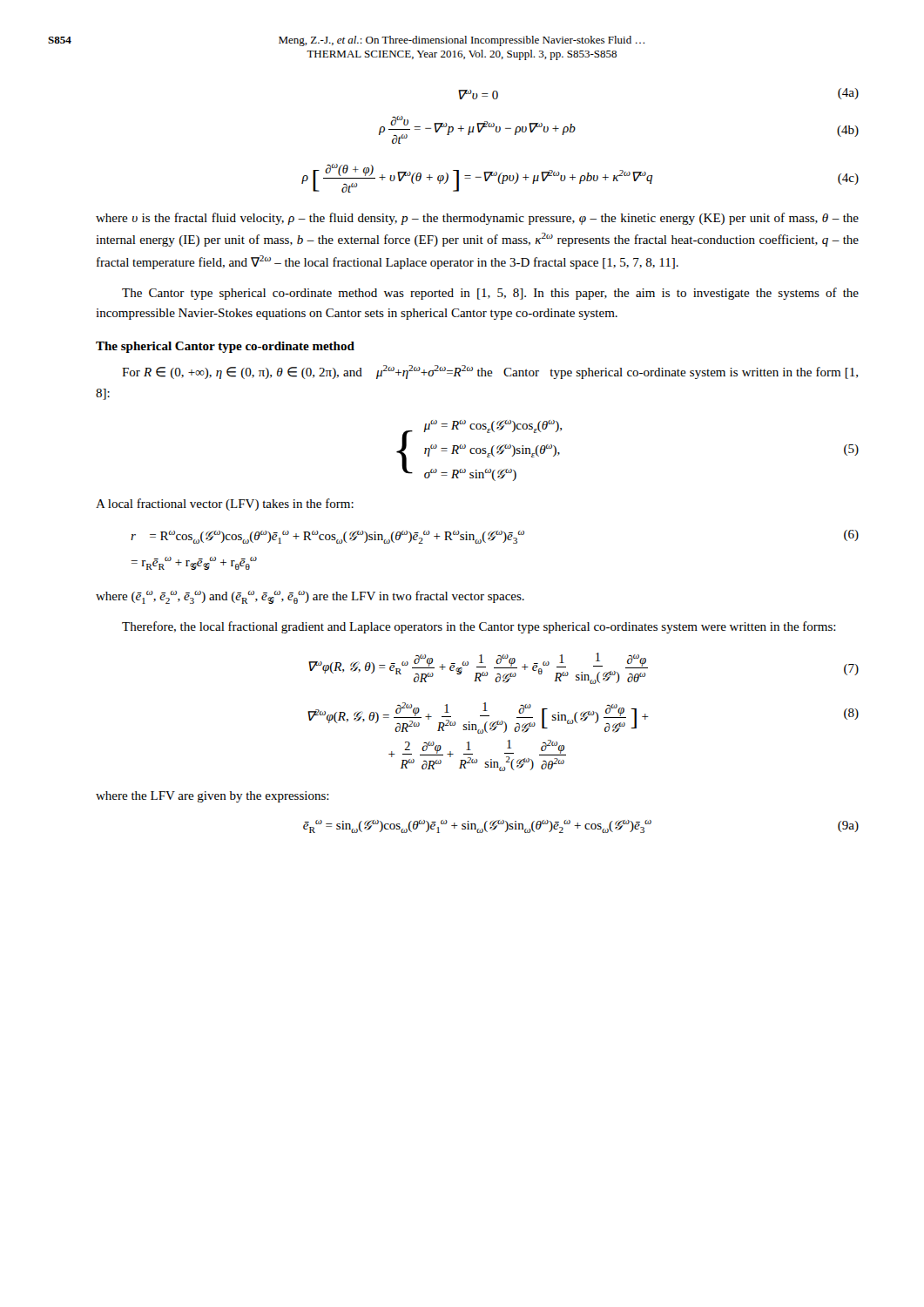The width and height of the screenshot is (924, 1307).
Task: Click on the text block starting "For R ∈ (0,"
Action: (477, 381)
